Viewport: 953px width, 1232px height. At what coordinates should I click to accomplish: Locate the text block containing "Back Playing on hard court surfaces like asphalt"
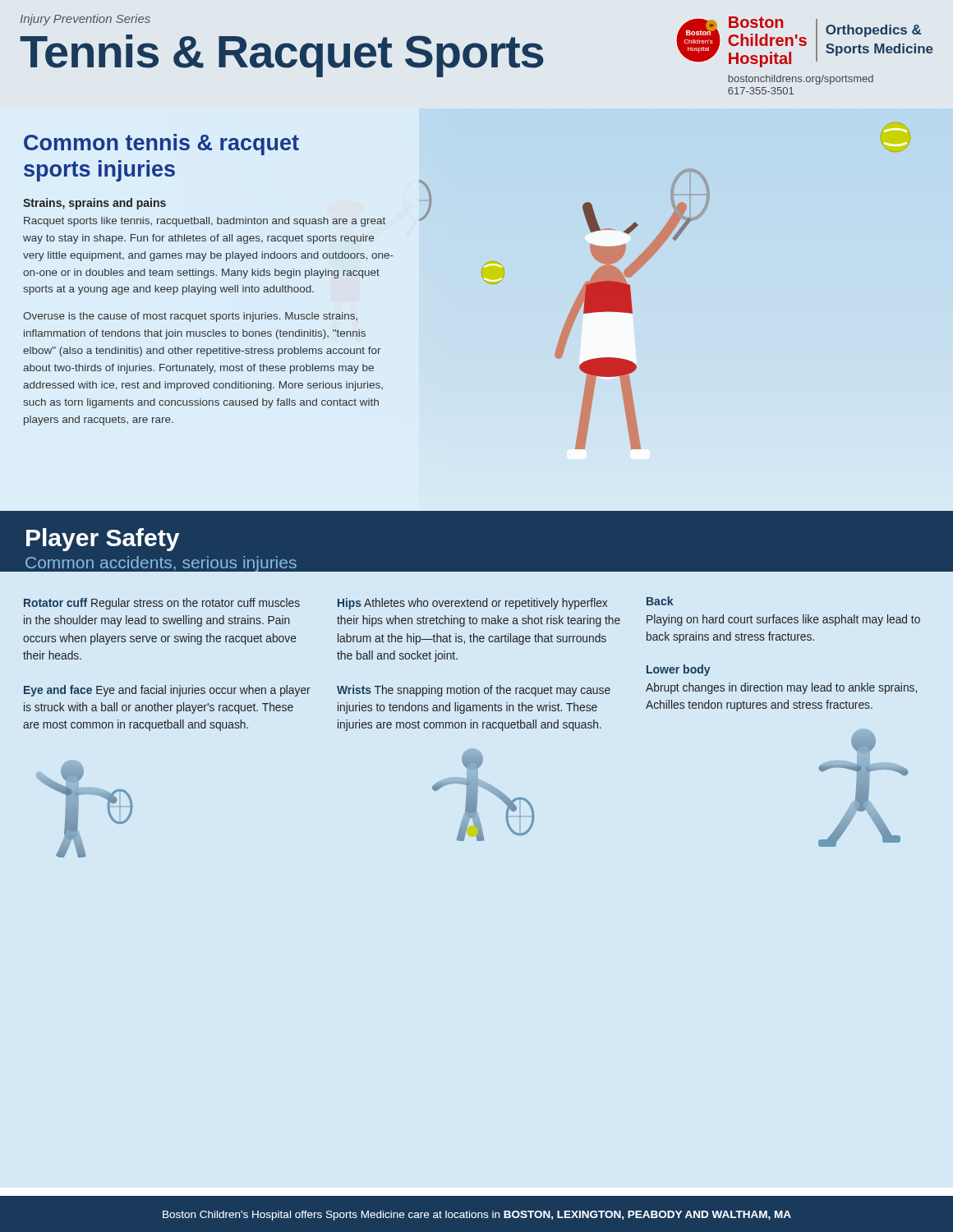coord(790,620)
